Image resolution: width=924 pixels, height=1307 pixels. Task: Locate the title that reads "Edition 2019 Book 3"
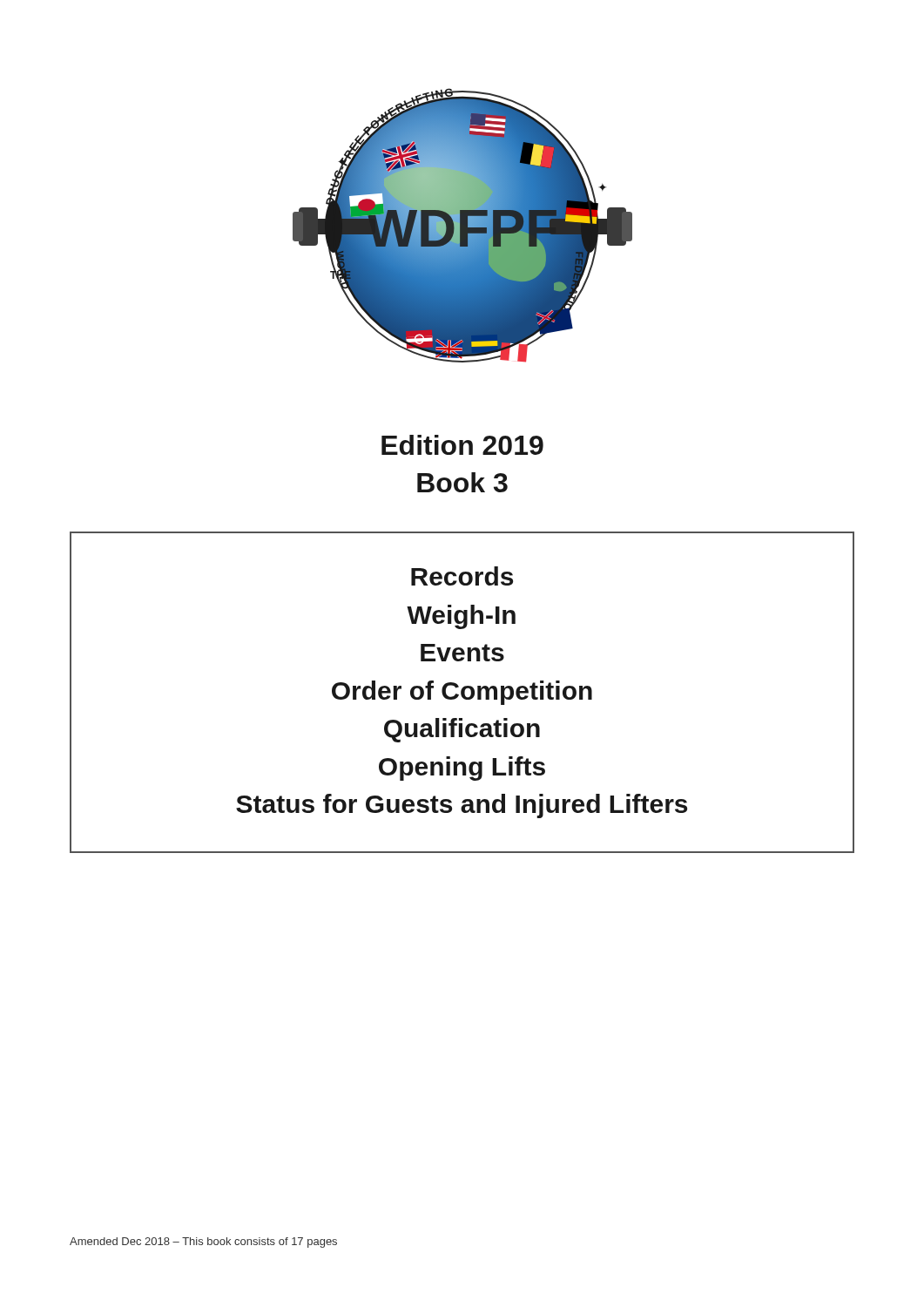pos(462,465)
